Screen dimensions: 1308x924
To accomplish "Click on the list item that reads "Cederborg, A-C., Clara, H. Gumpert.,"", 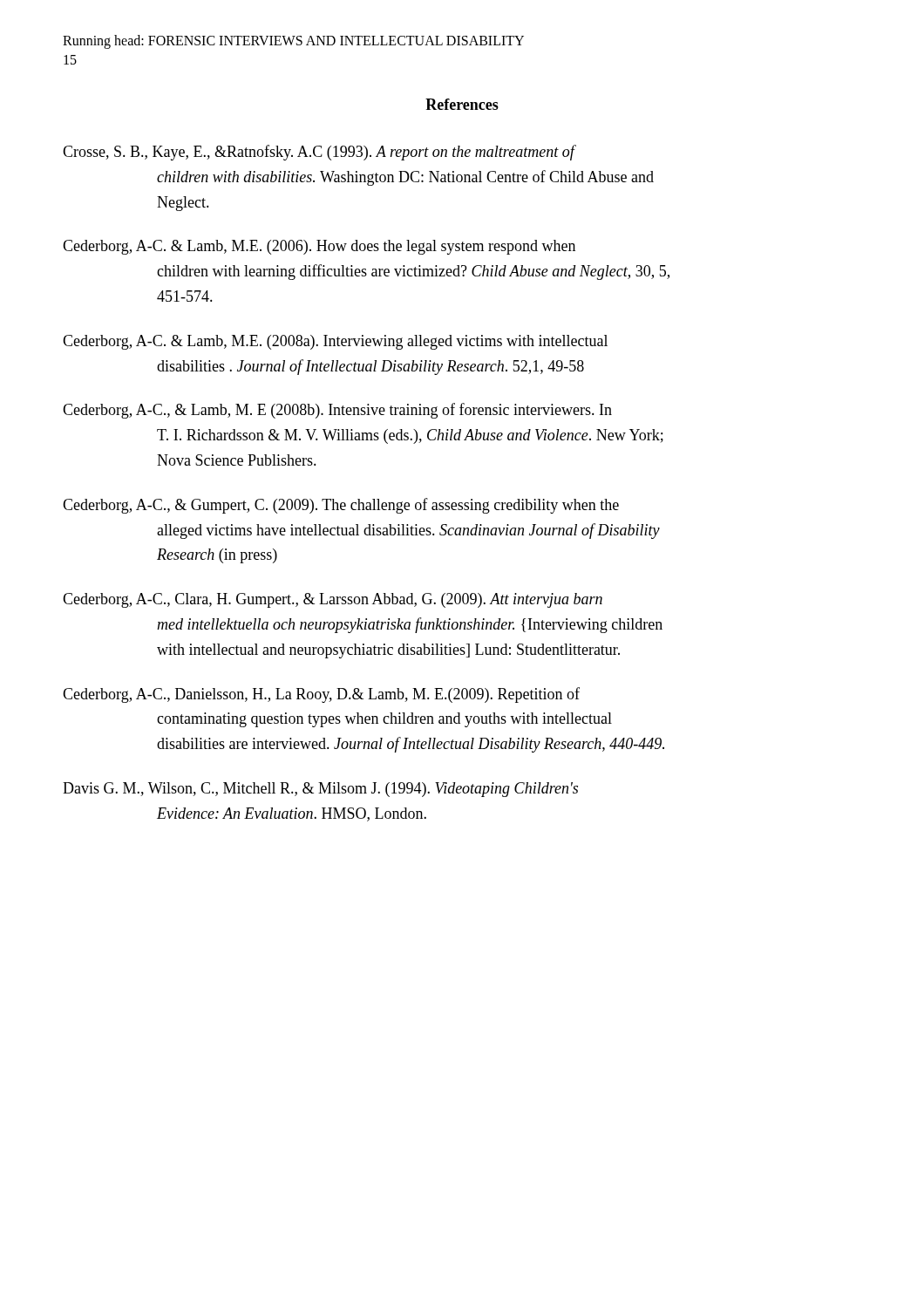I will [462, 625].
